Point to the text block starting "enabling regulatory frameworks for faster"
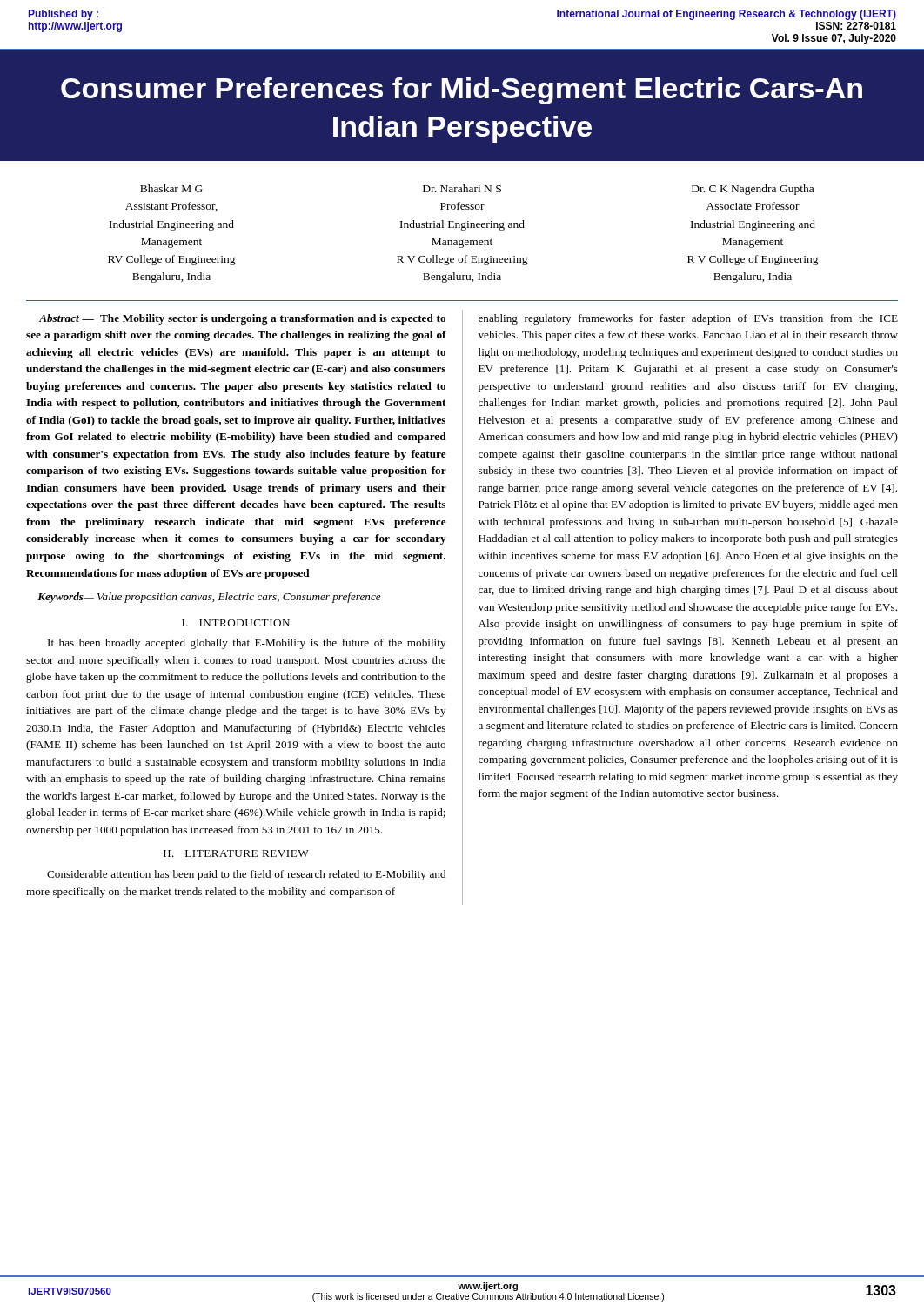924x1305 pixels. (688, 555)
